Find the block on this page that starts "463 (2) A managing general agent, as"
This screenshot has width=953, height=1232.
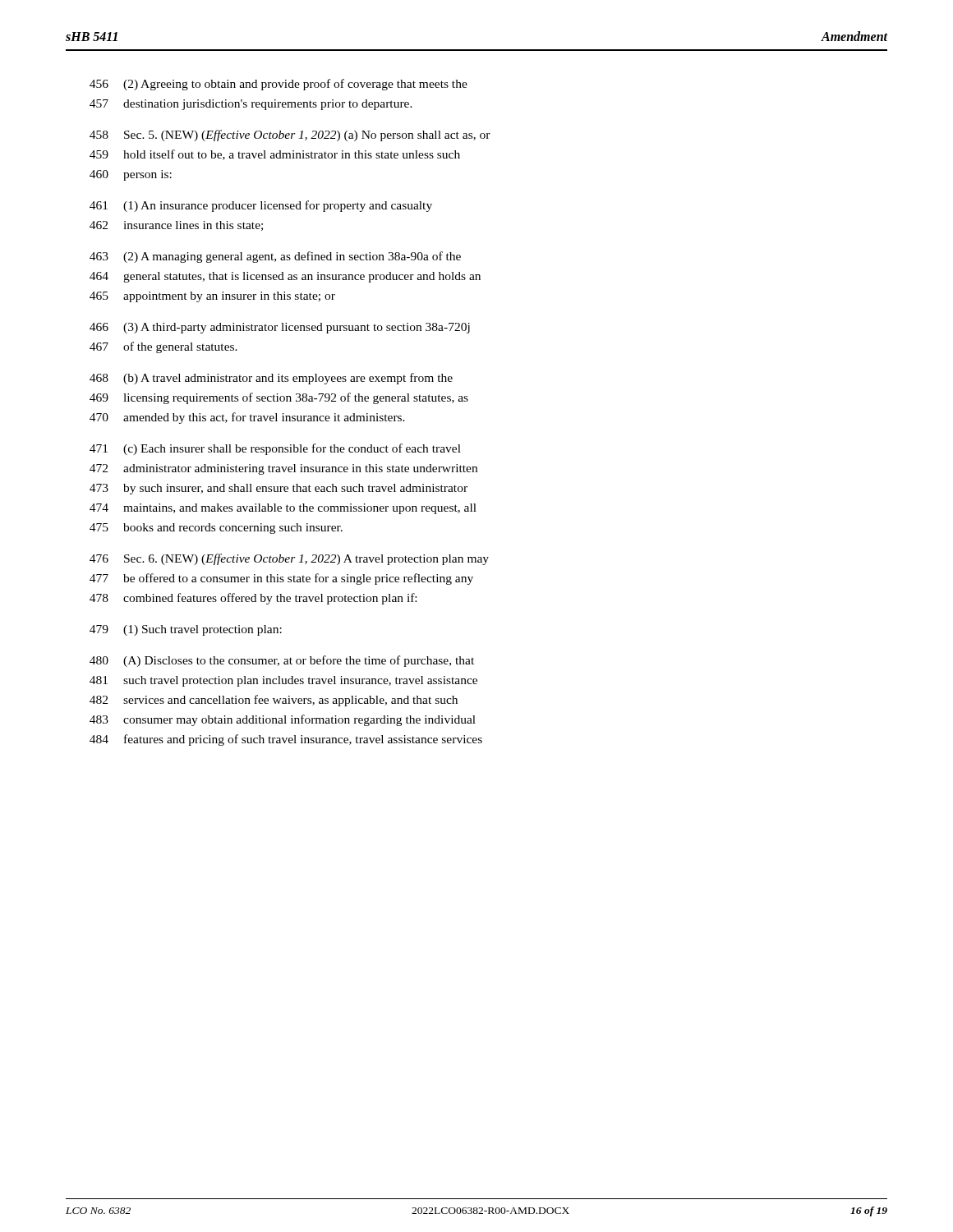click(476, 276)
